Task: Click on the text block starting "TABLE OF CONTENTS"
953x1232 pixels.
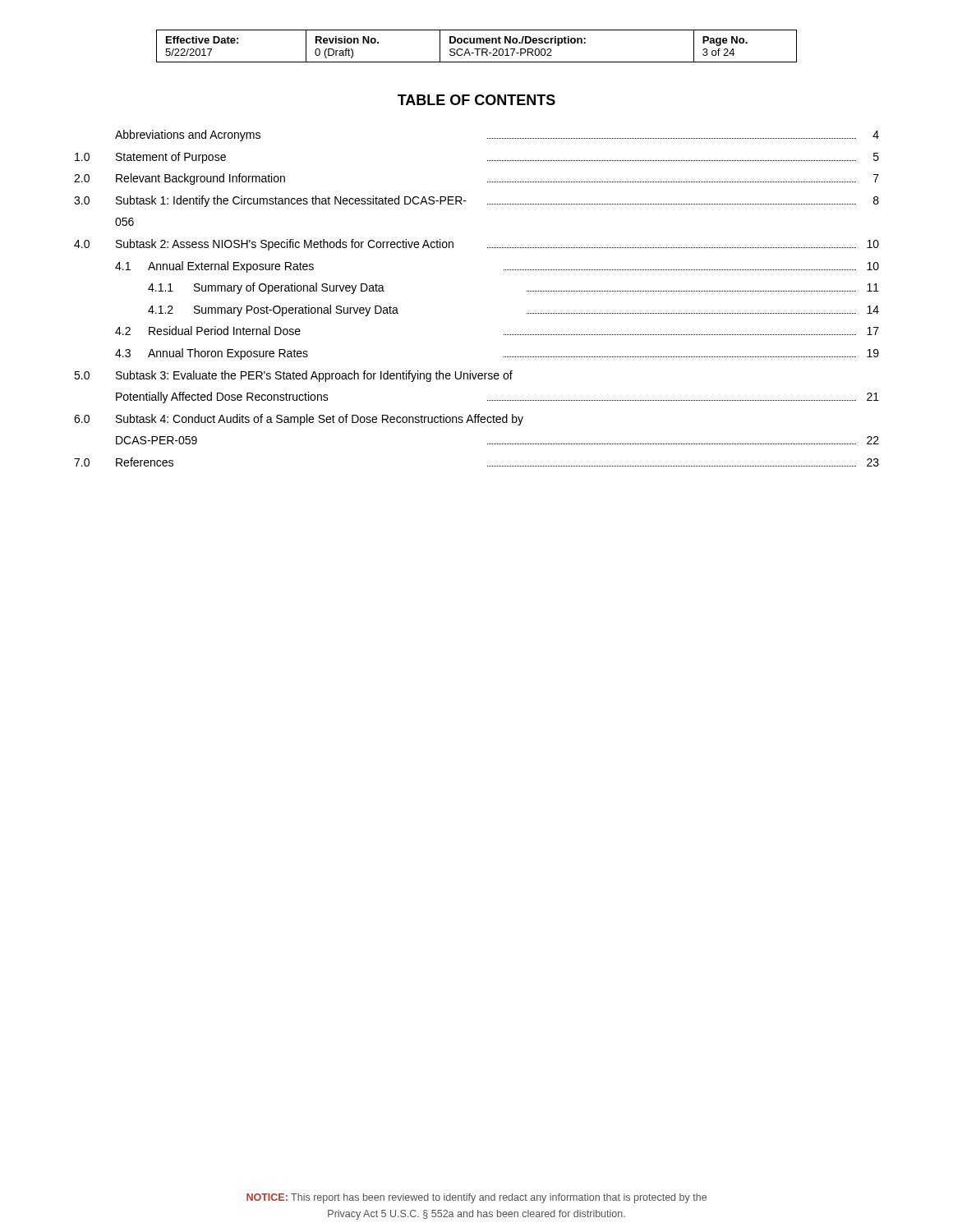Action: 476,100
